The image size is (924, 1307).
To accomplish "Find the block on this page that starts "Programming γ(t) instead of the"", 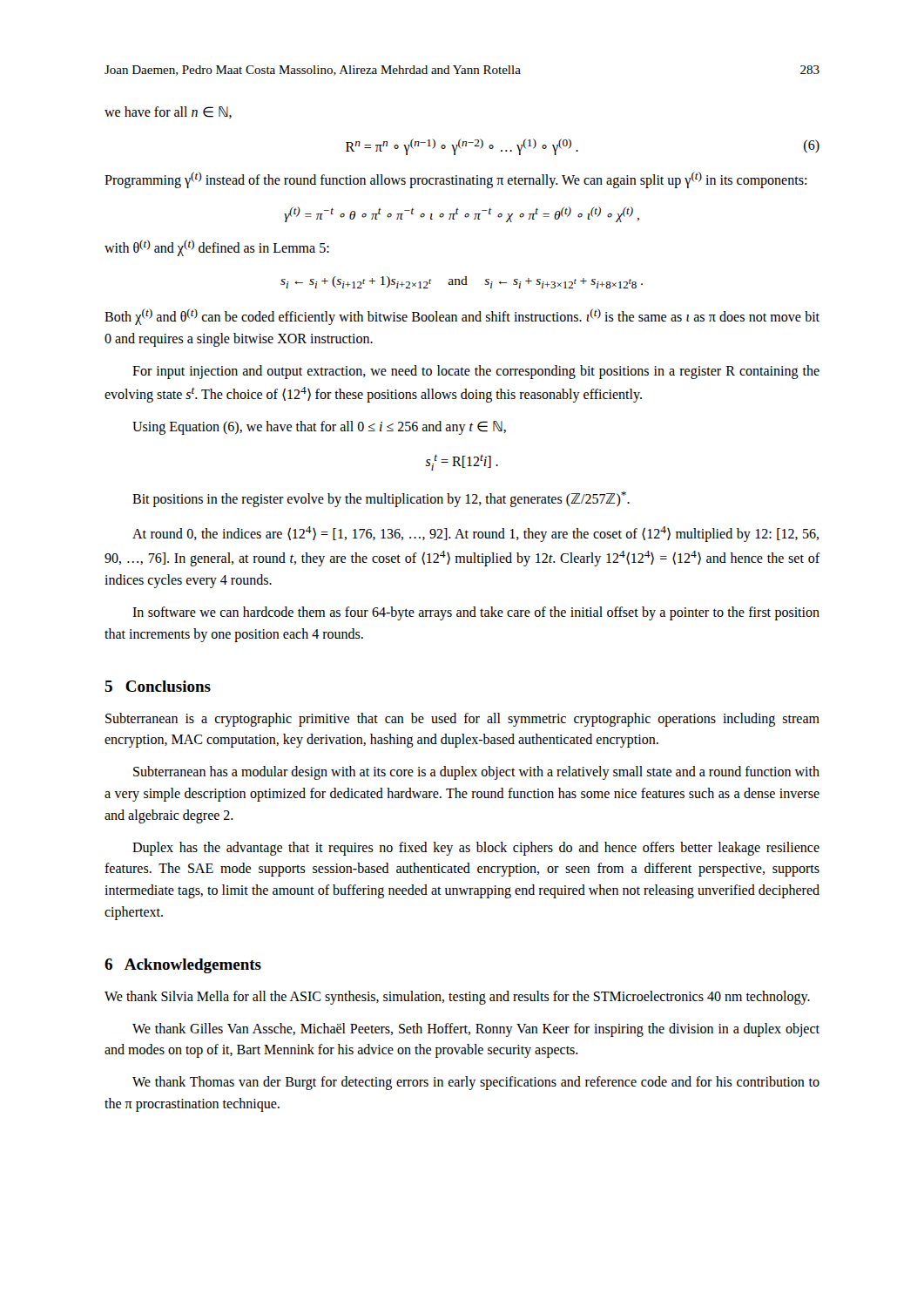I will [456, 178].
